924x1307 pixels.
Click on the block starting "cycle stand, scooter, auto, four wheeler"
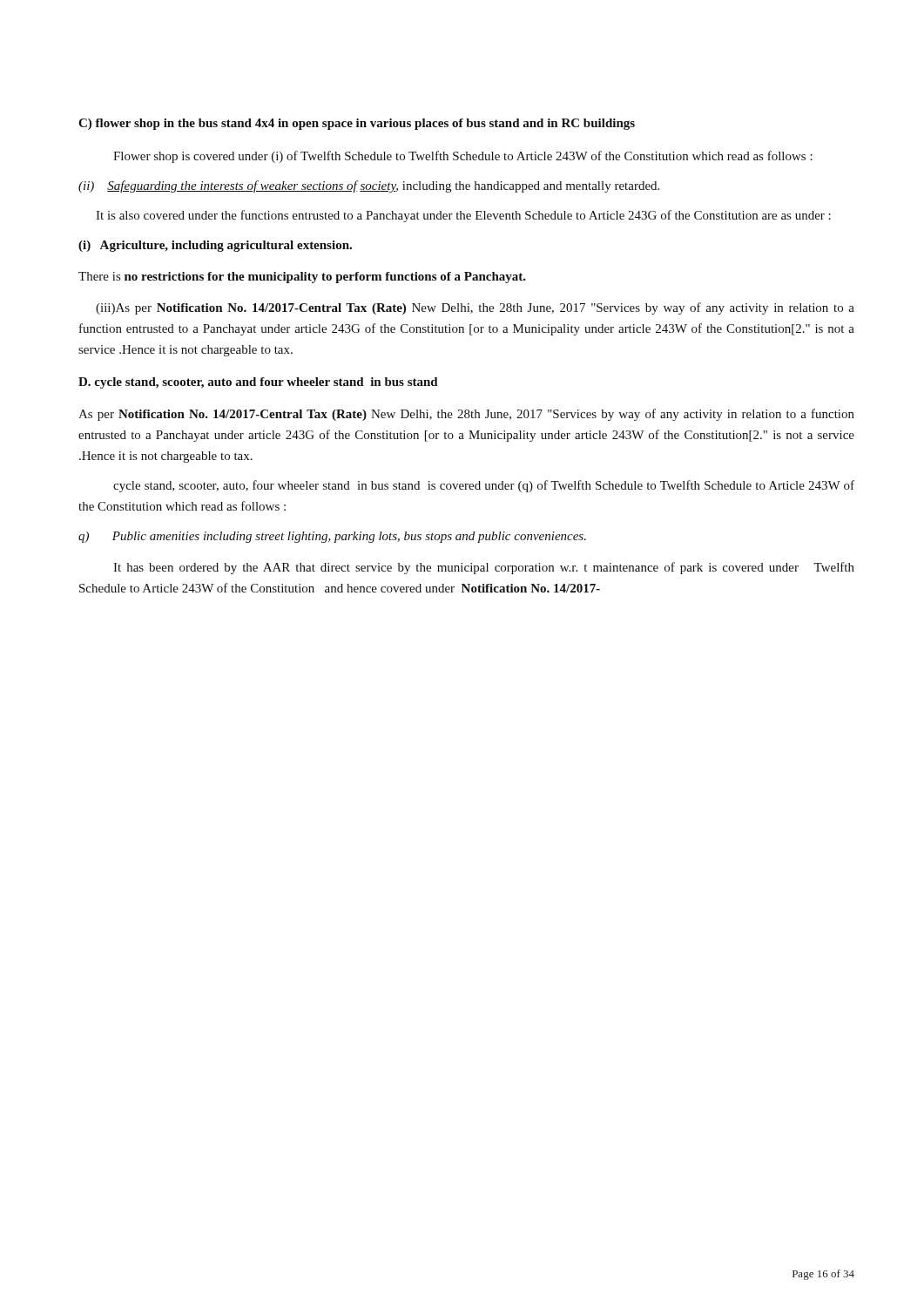466,495
